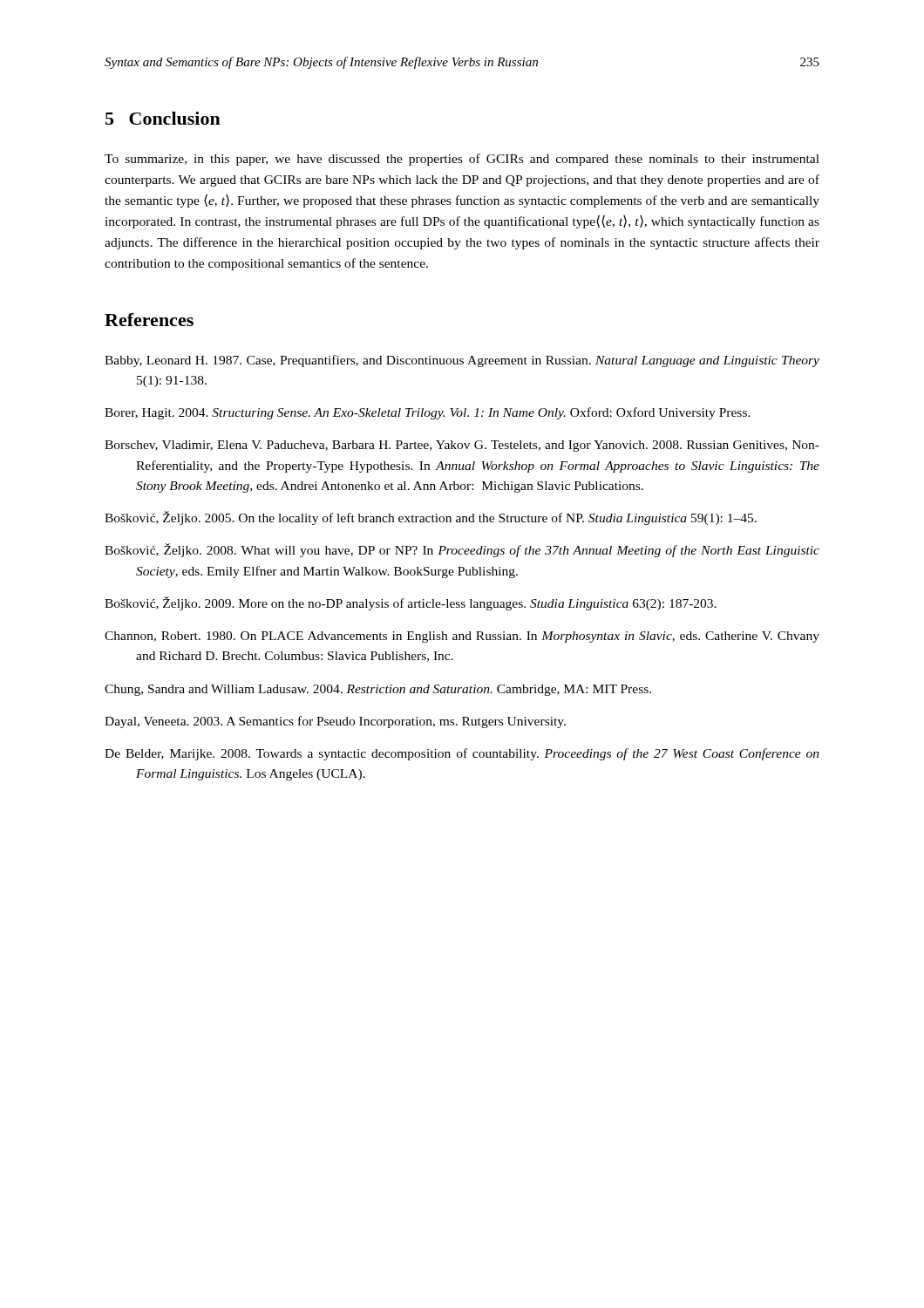
Task: Click on the list item containing "Bošković, Željko. 2009. More on the no-DP"
Action: point(411,603)
